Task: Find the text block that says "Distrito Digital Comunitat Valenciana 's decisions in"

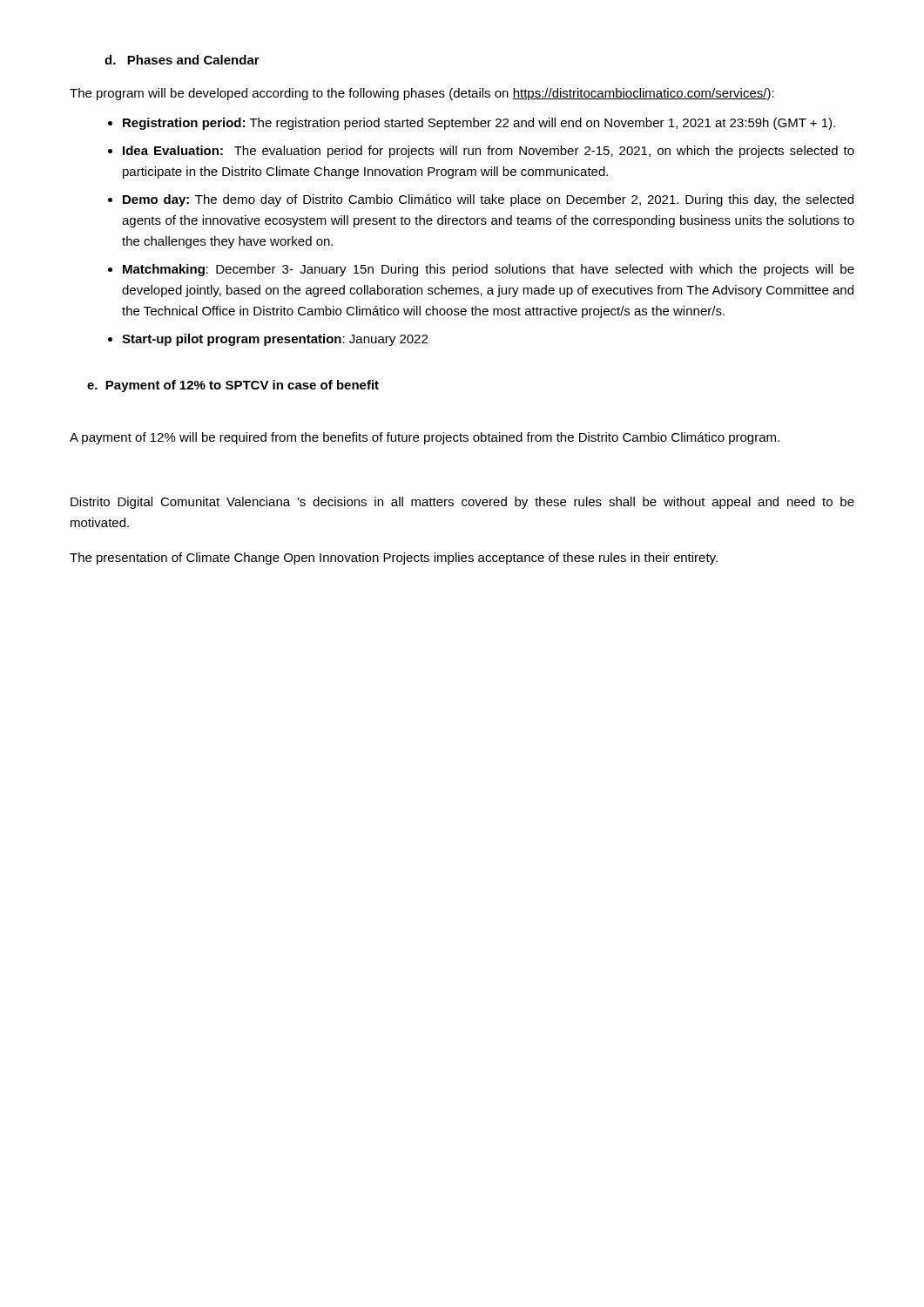Action: (x=462, y=512)
